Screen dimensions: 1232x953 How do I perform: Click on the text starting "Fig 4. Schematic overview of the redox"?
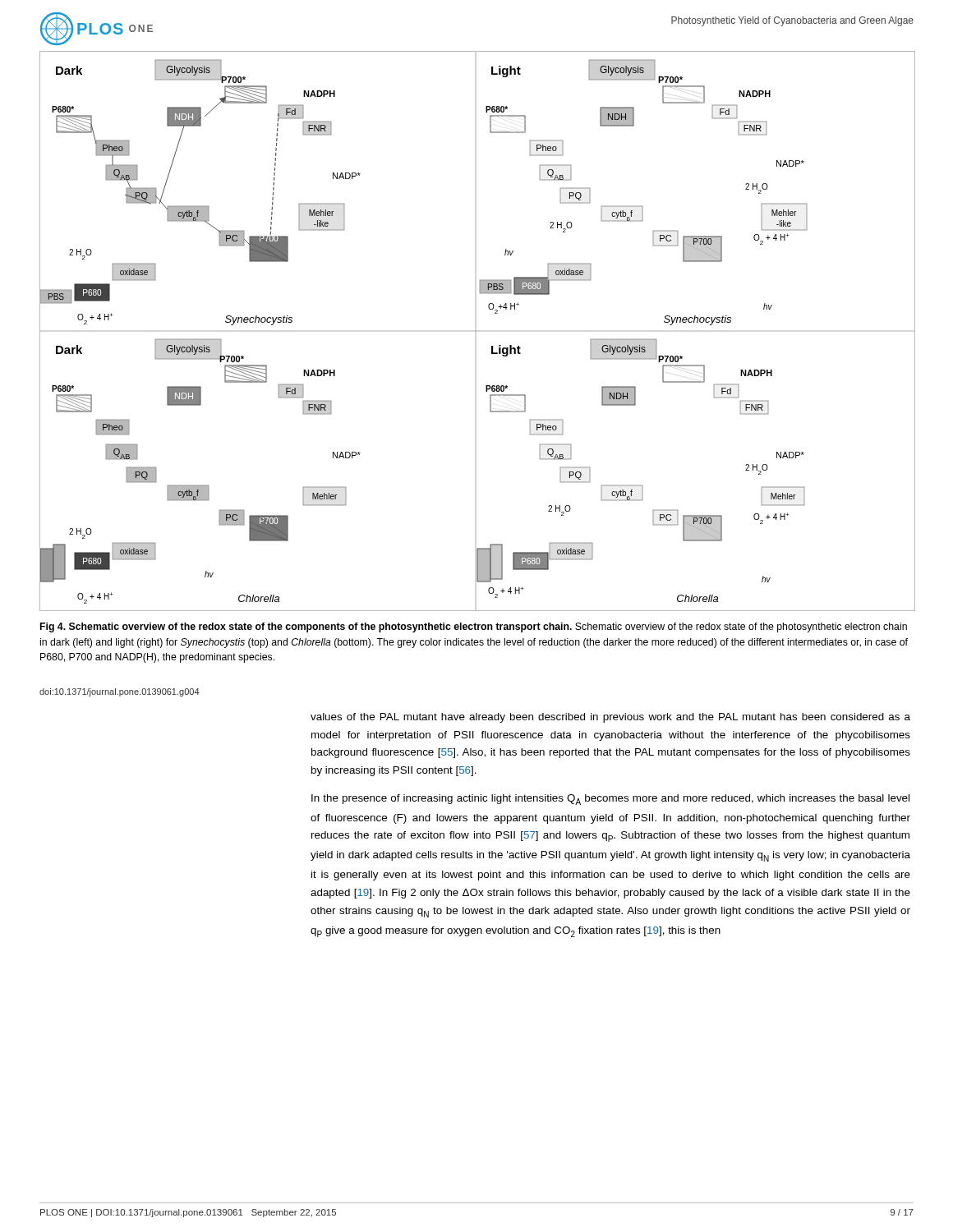click(474, 642)
